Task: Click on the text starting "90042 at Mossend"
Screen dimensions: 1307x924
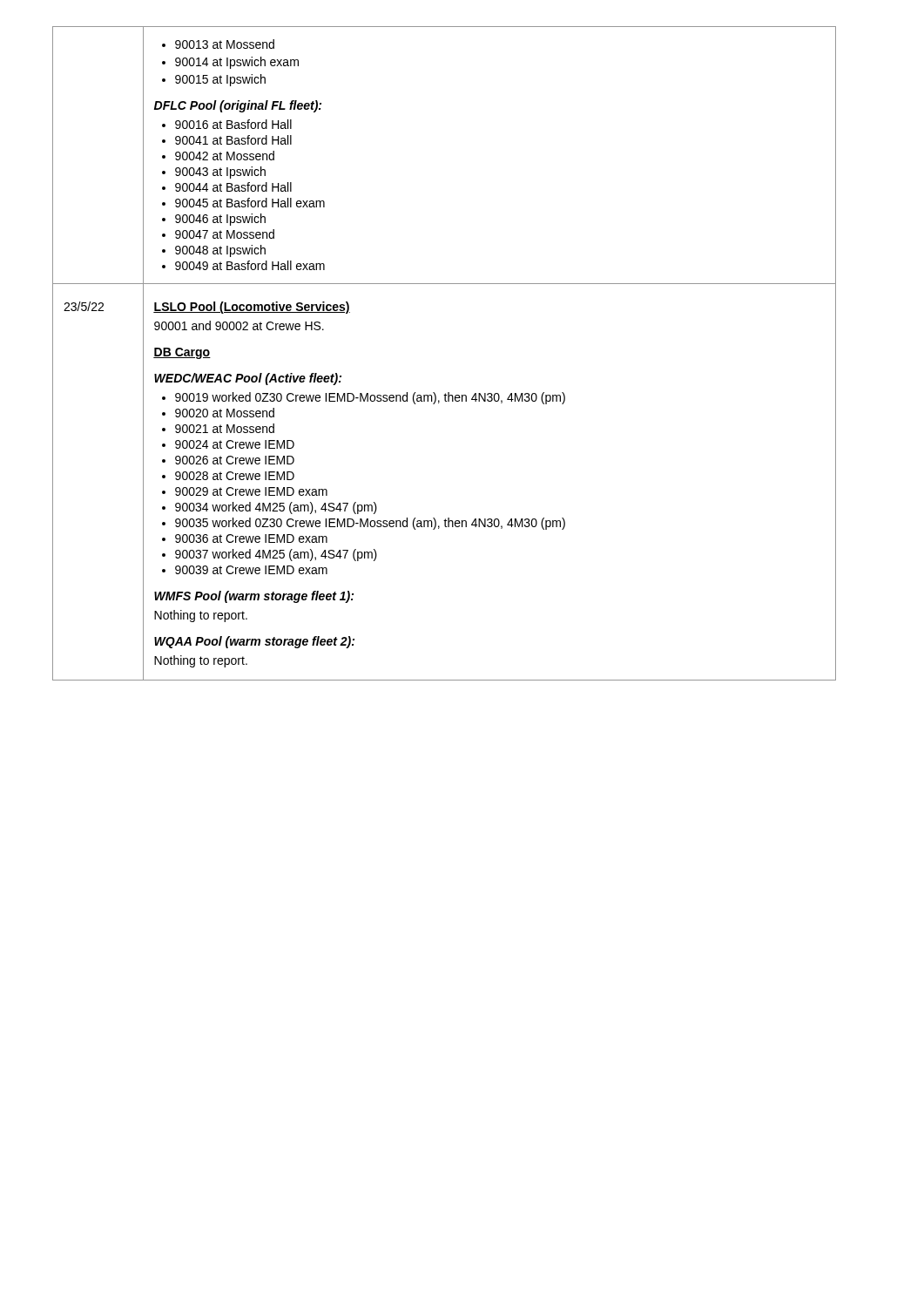Action: 225,156
